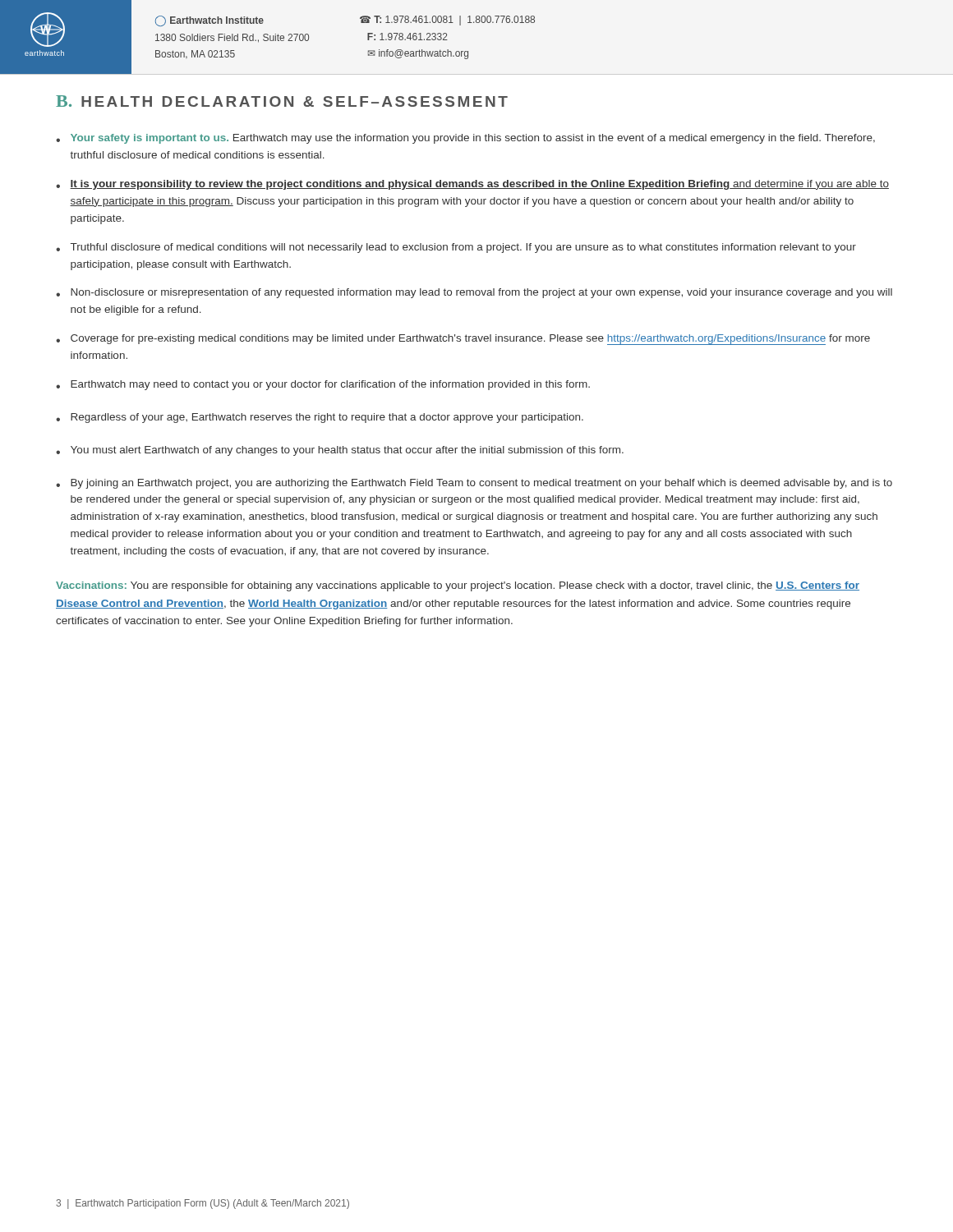Locate the list item with the text "• By joining"
Viewport: 953px width, 1232px height.
tap(476, 517)
